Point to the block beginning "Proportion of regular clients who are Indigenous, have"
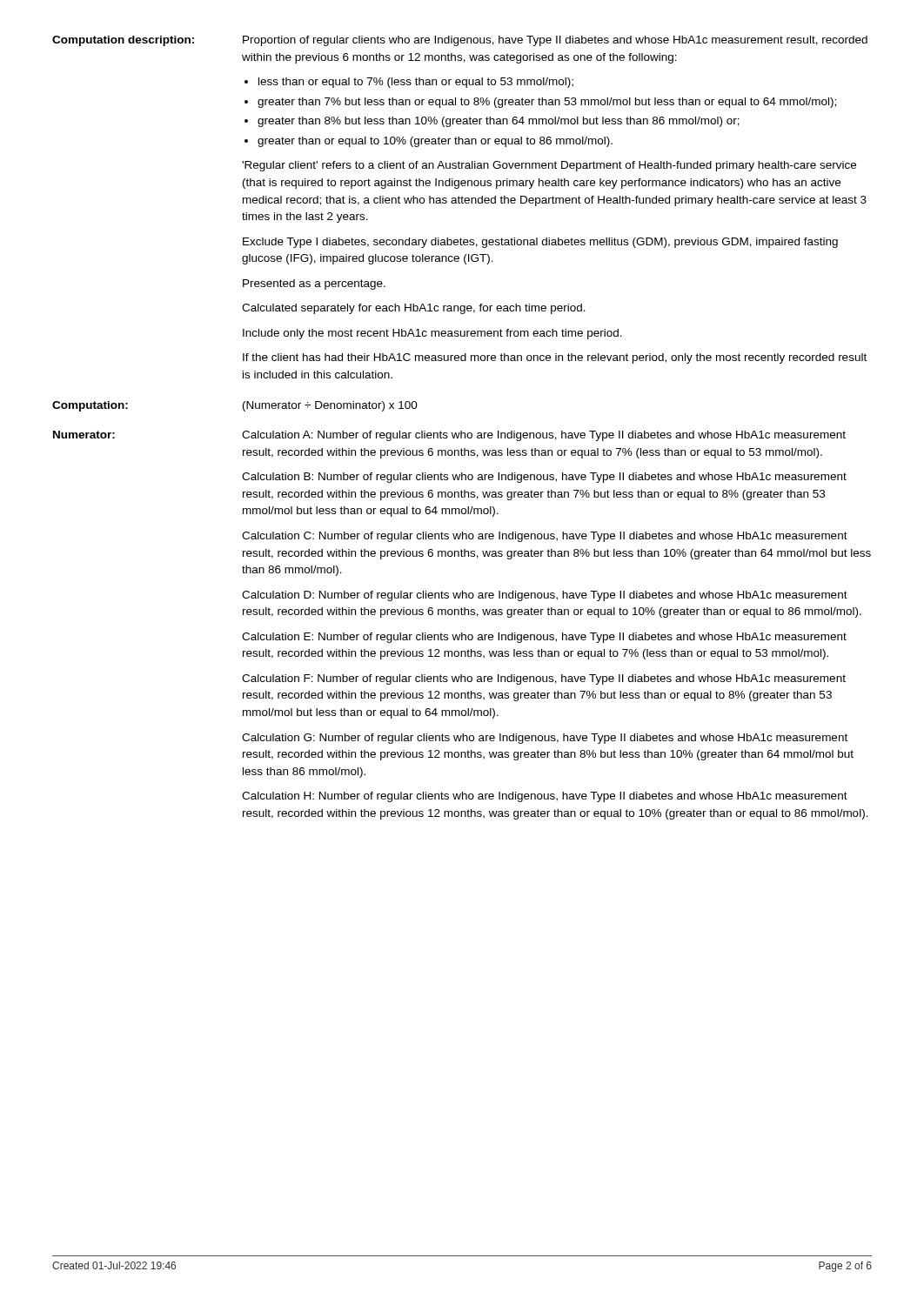 tap(557, 207)
